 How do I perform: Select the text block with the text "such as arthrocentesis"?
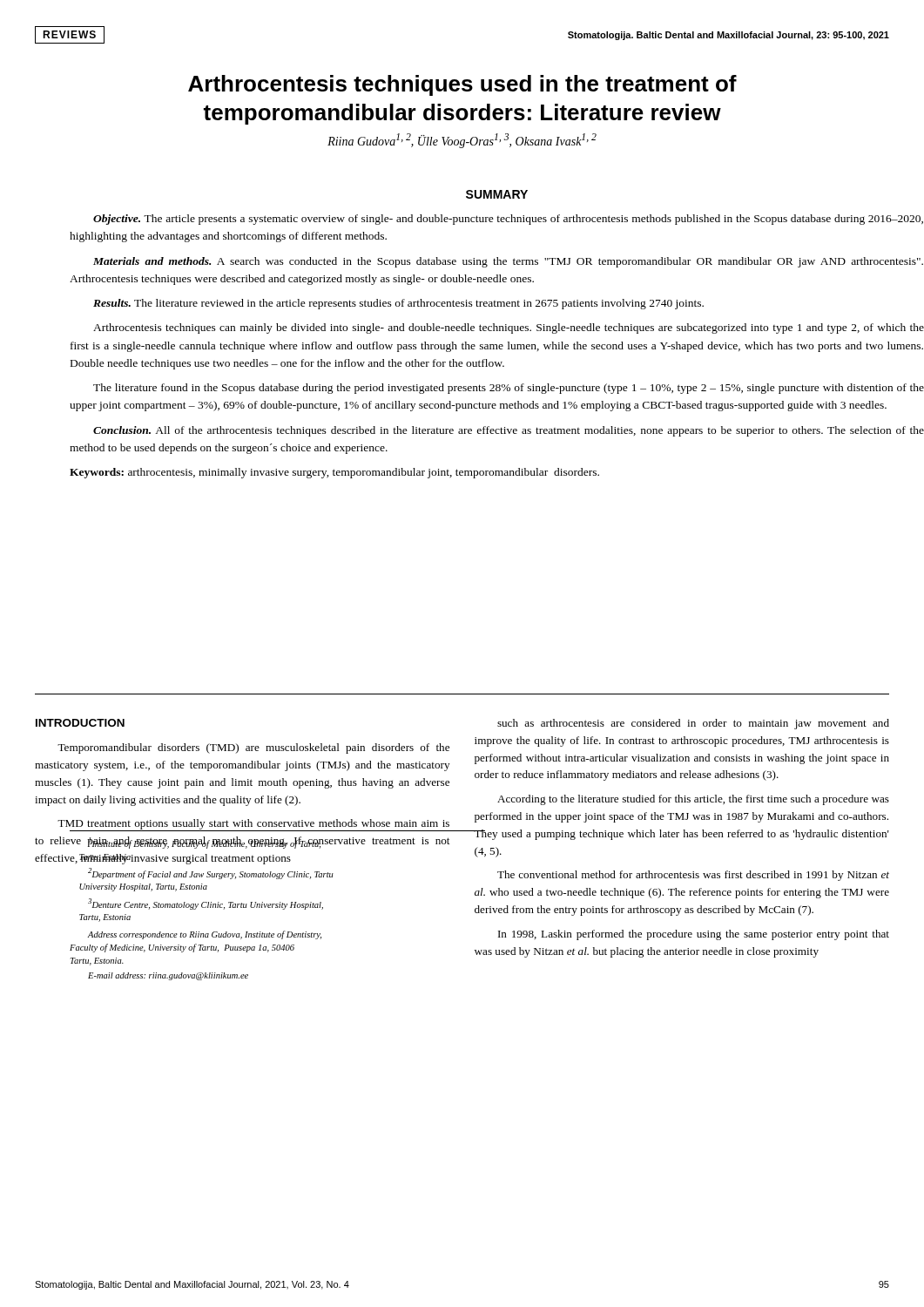click(x=682, y=749)
